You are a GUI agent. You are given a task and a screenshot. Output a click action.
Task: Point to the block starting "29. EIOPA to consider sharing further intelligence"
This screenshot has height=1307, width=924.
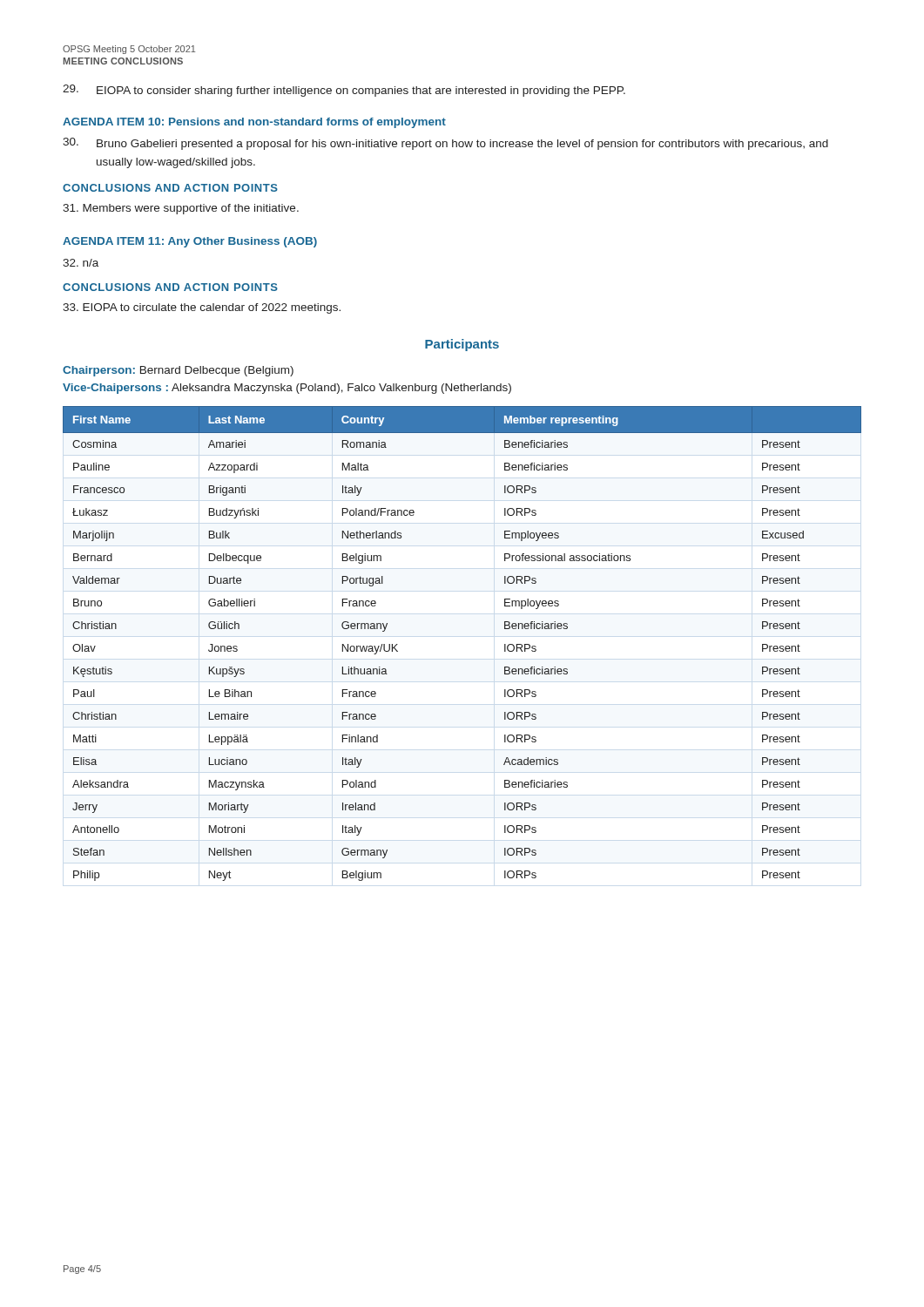[x=344, y=91]
